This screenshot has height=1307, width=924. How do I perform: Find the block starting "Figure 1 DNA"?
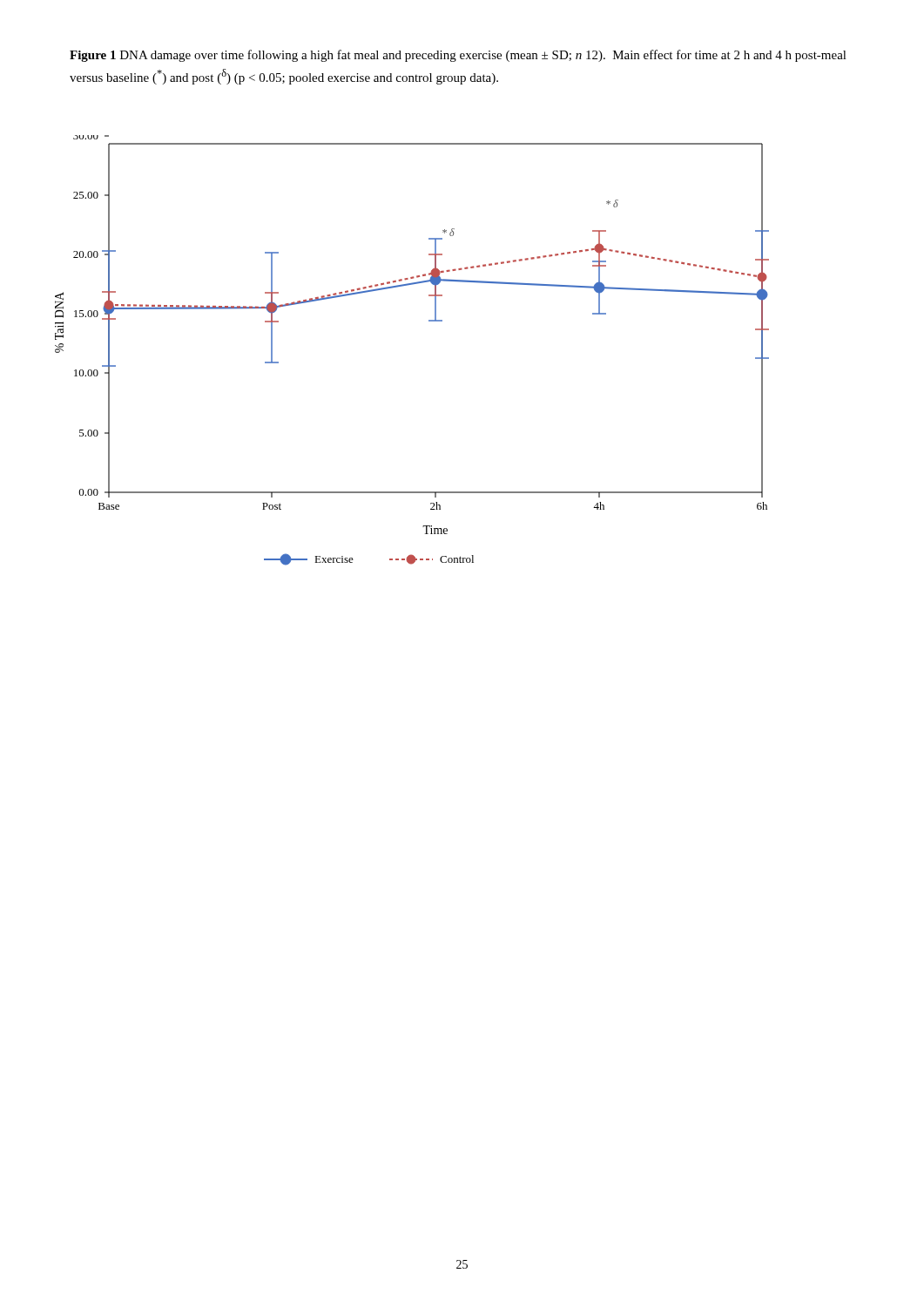458,66
